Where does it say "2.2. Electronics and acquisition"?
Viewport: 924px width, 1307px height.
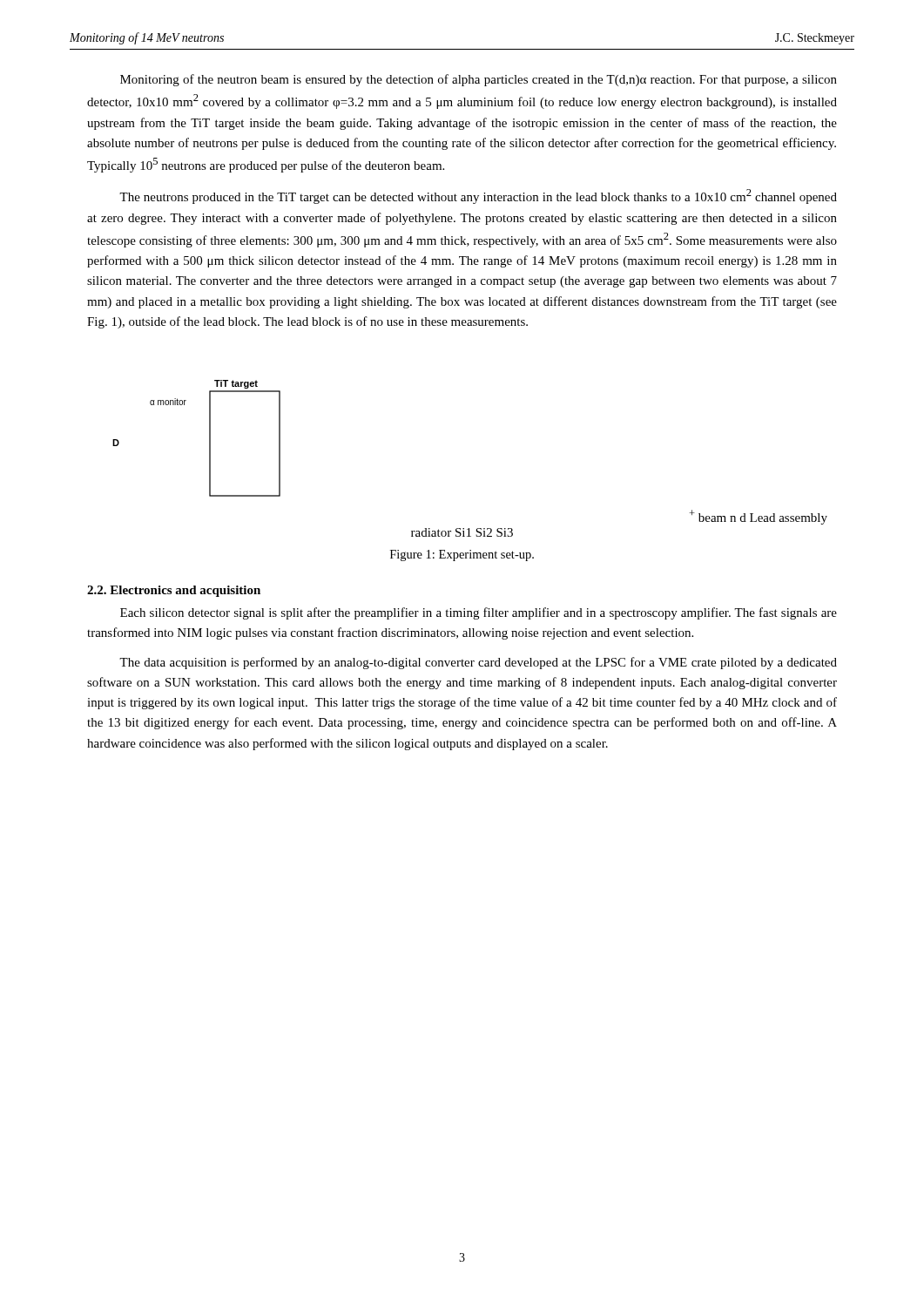pos(174,590)
